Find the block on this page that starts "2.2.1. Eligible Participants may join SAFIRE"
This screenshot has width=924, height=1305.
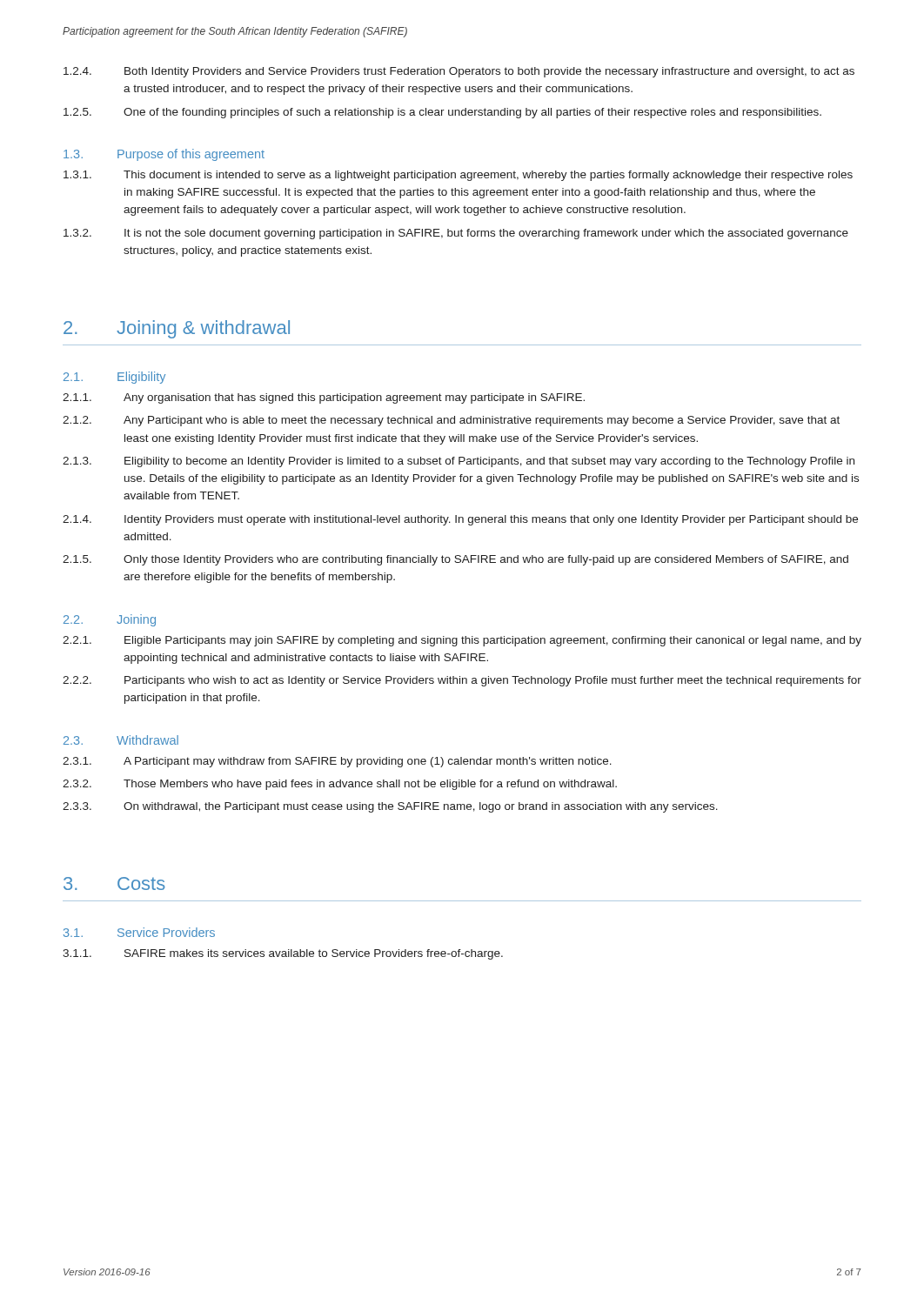[x=462, y=649]
